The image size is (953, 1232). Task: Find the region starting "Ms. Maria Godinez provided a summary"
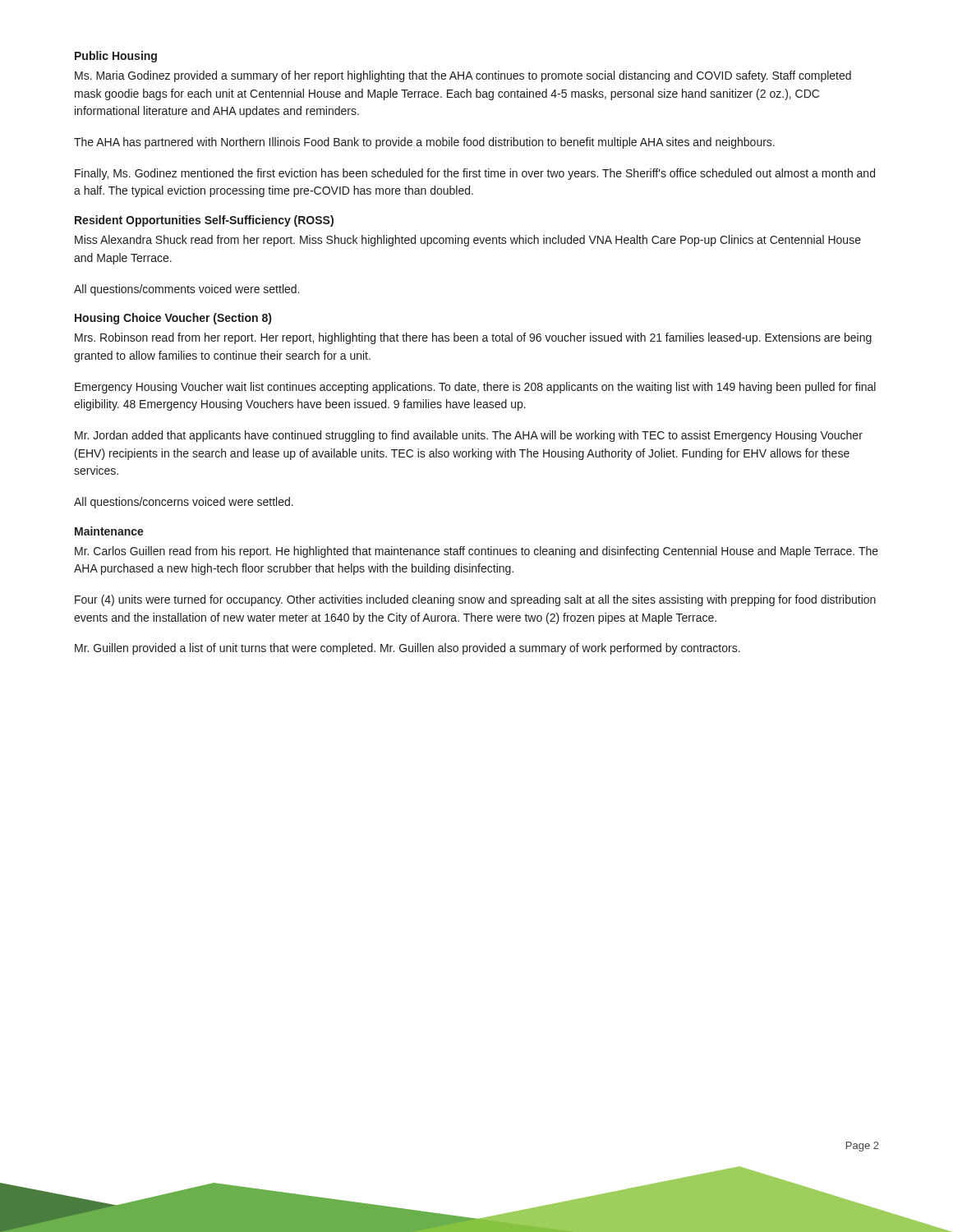(x=463, y=93)
